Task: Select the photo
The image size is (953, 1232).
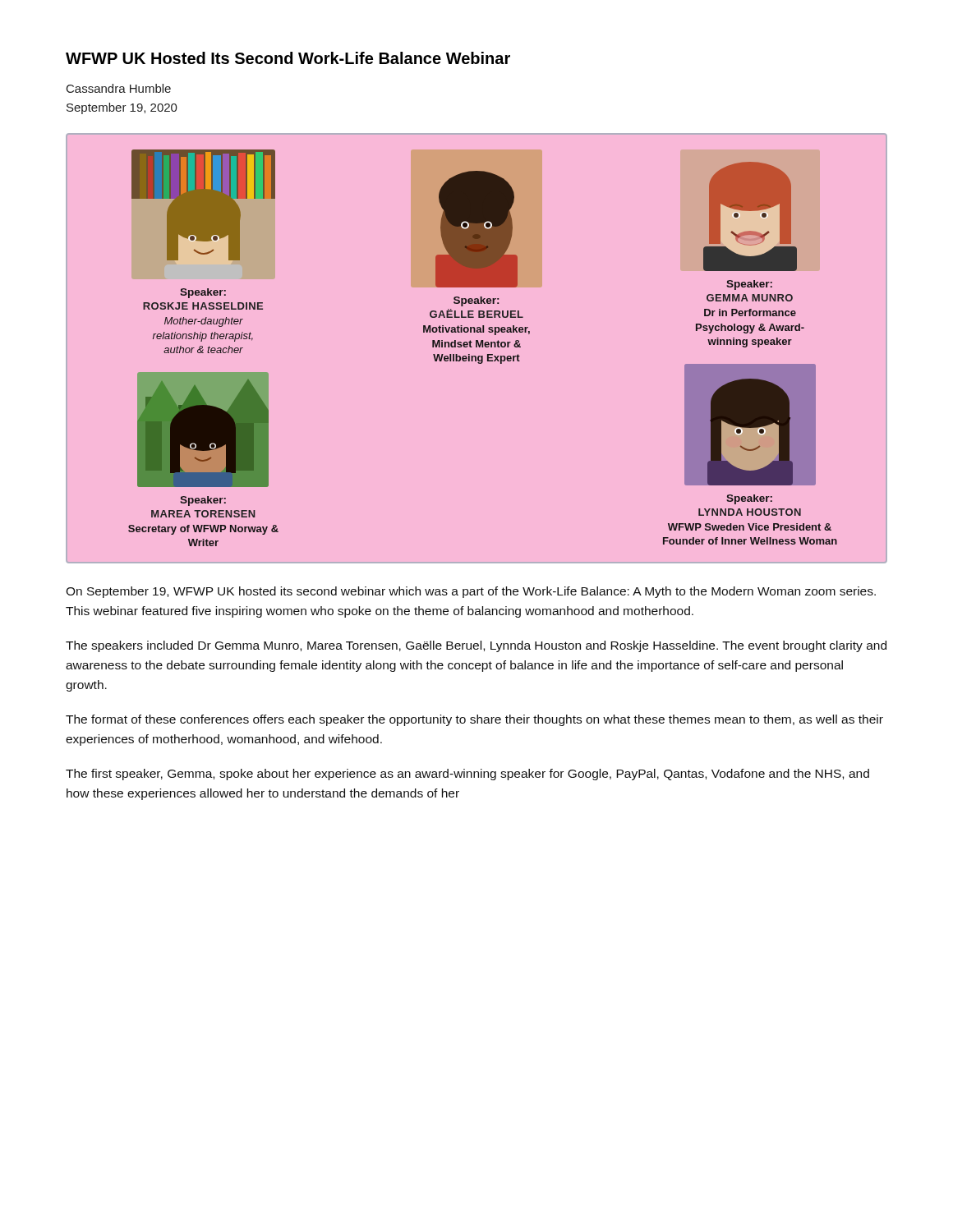Action: click(476, 348)
